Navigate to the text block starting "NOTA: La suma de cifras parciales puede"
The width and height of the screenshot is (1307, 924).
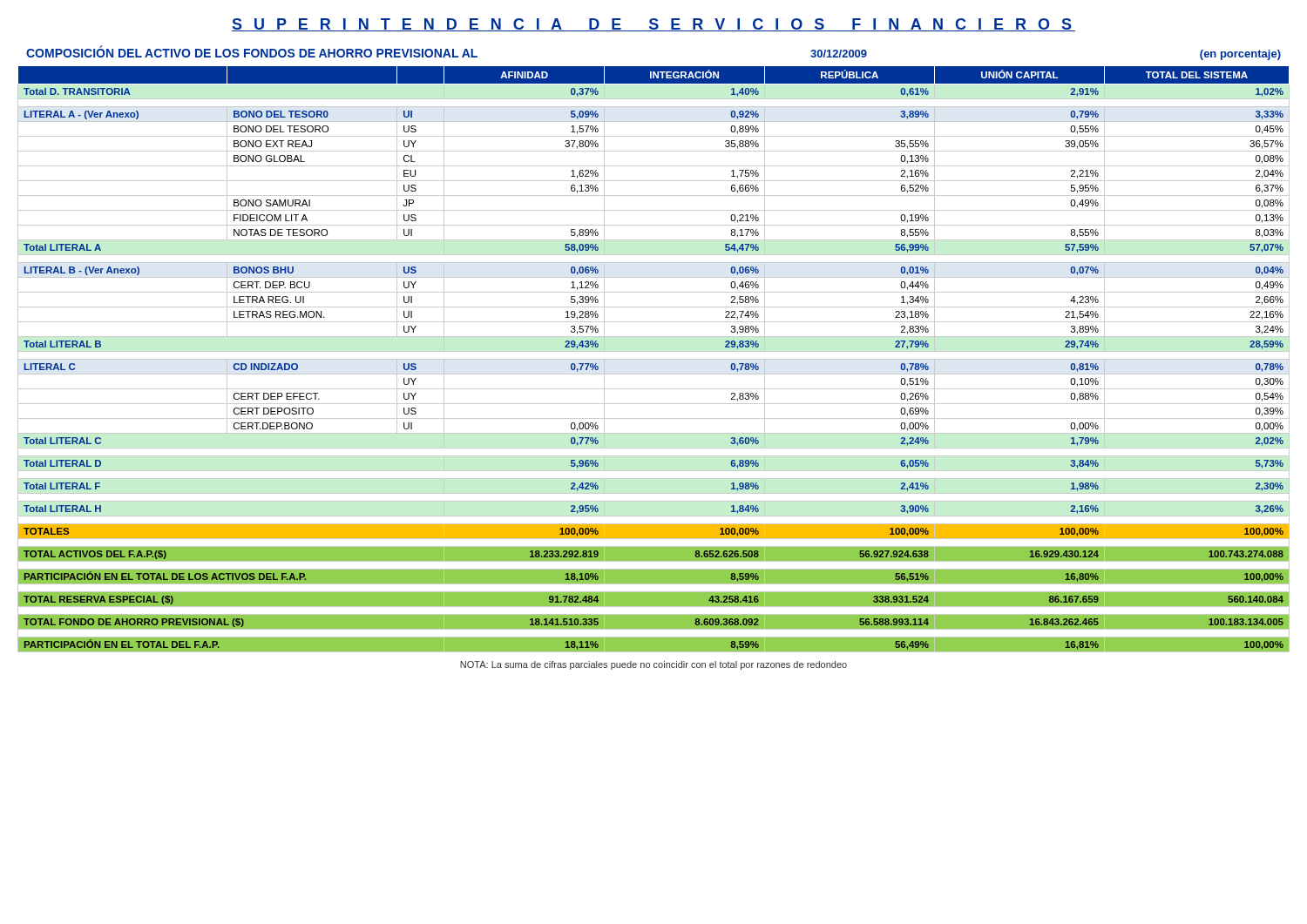click(654, 664)
